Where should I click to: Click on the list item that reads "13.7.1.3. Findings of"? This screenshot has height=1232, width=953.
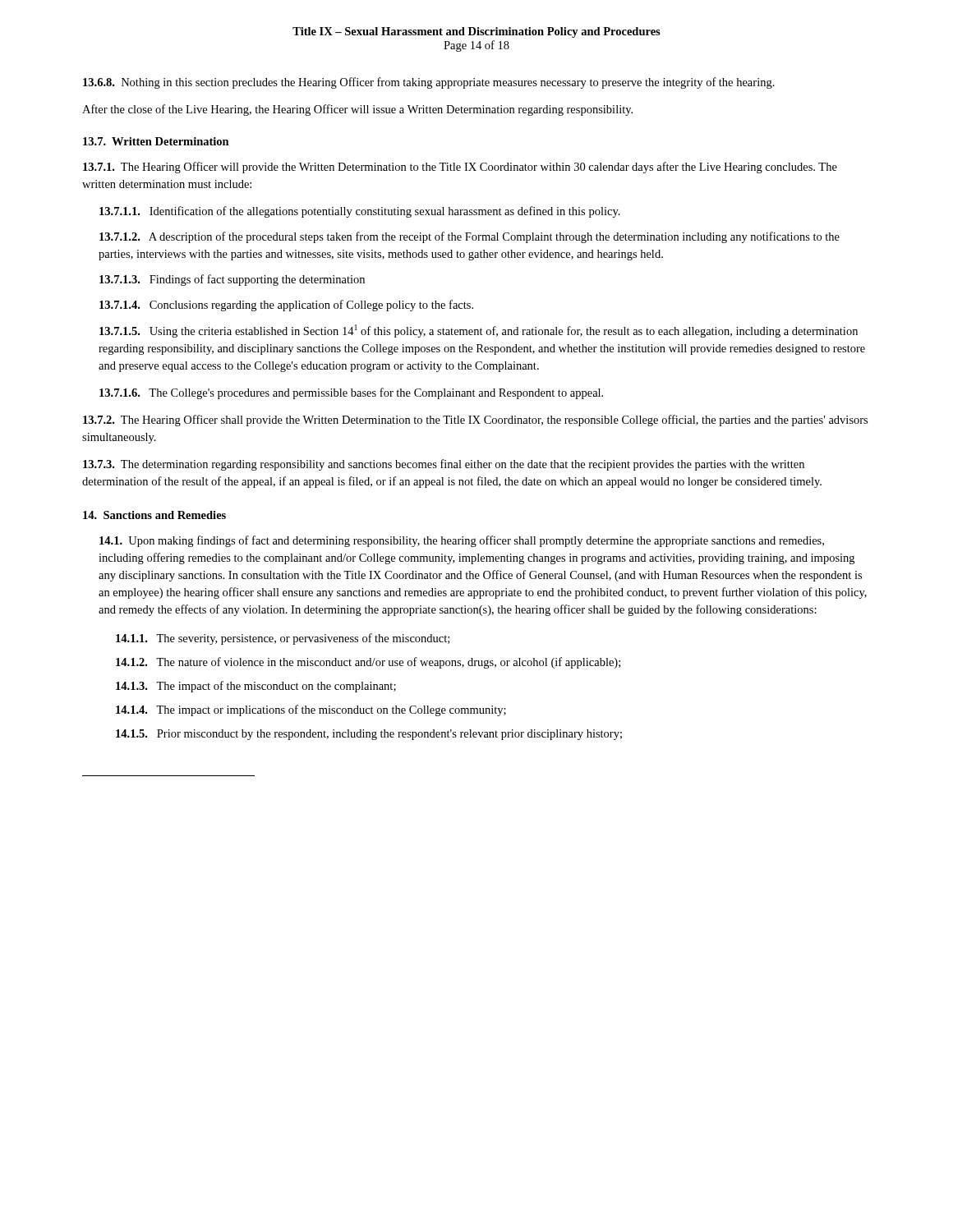(232, 279)
